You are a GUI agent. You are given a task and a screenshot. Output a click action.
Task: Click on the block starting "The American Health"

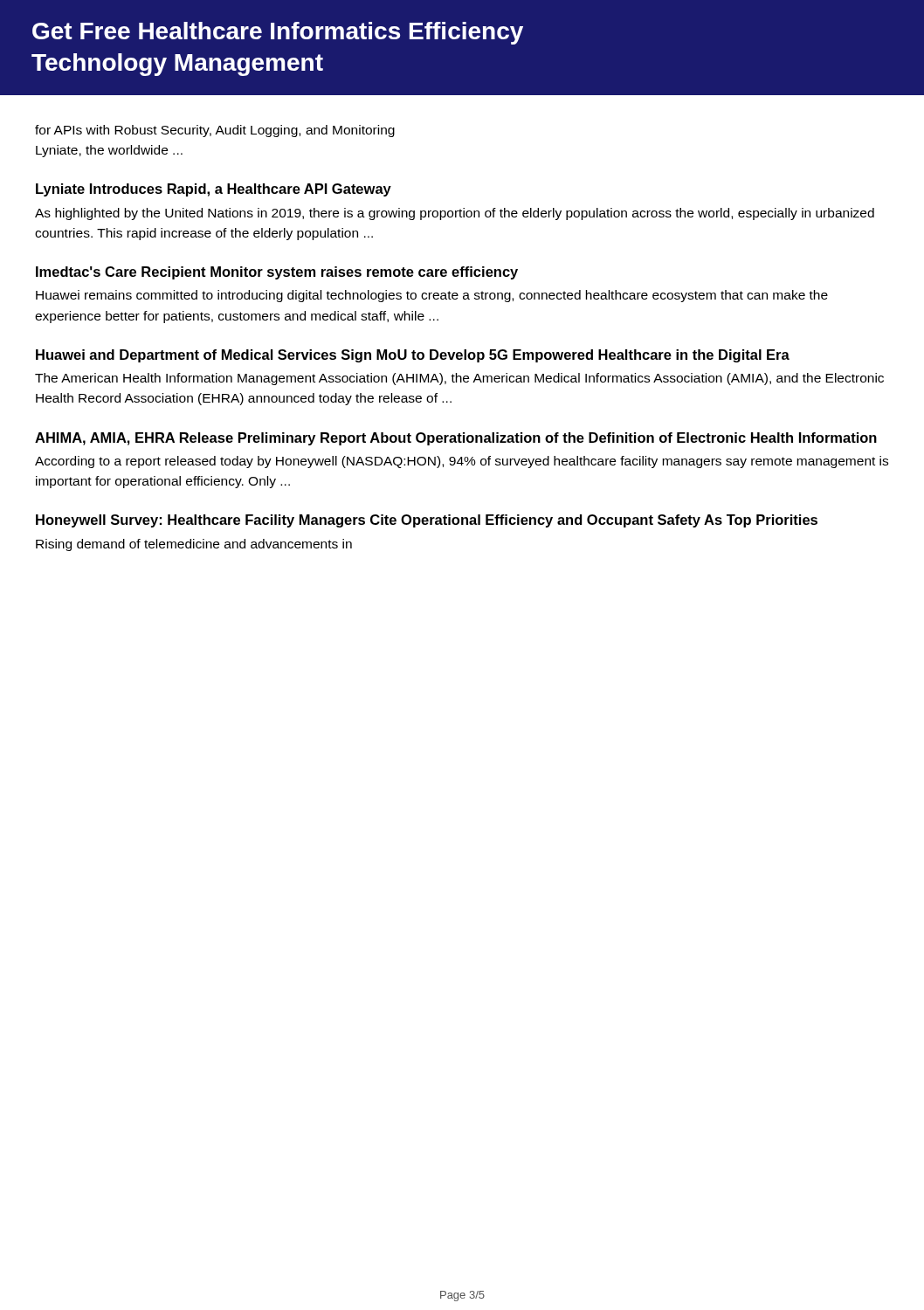(x=460, y=388)
